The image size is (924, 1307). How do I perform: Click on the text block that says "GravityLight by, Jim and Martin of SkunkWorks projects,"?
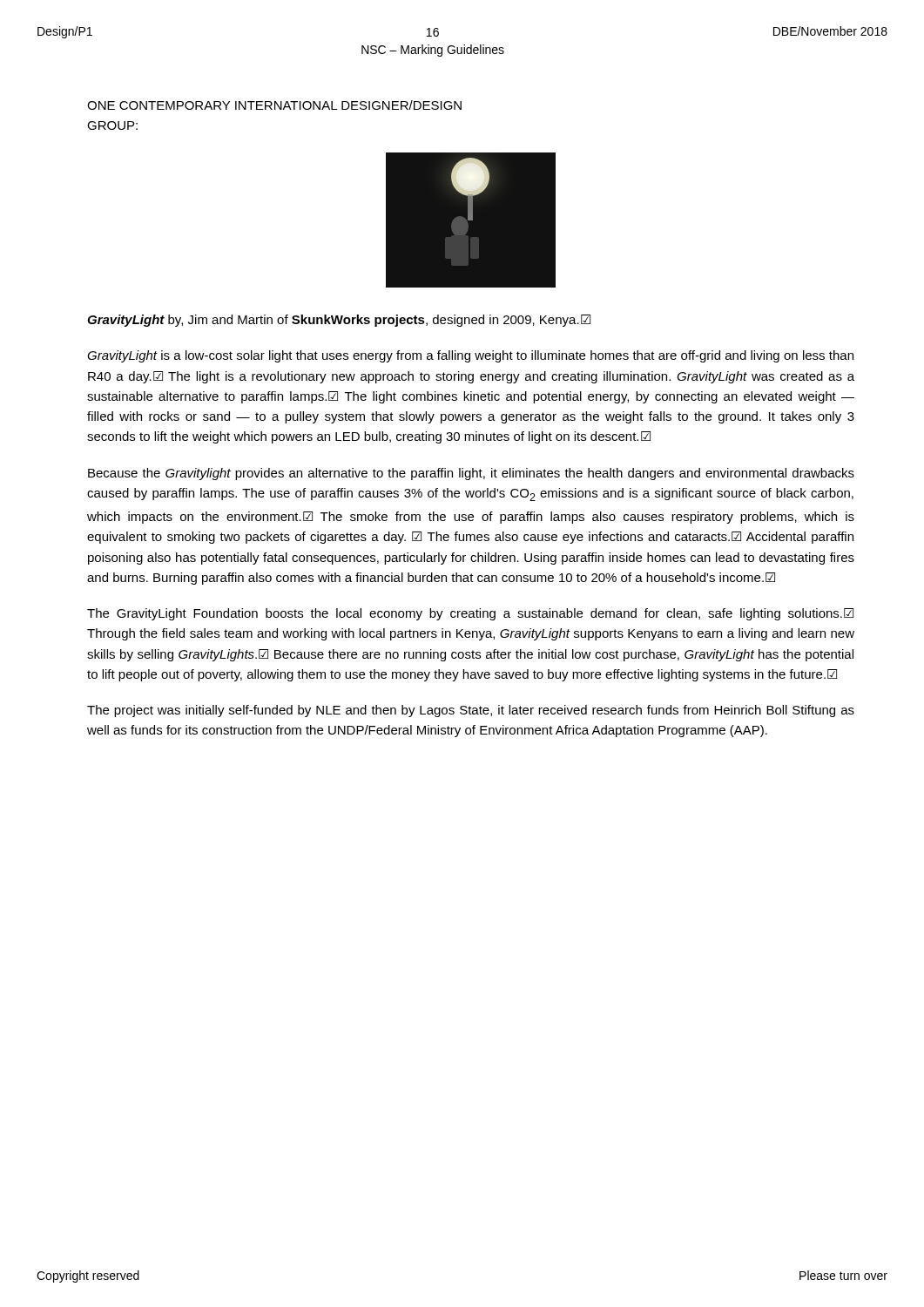tap(339, 319)
